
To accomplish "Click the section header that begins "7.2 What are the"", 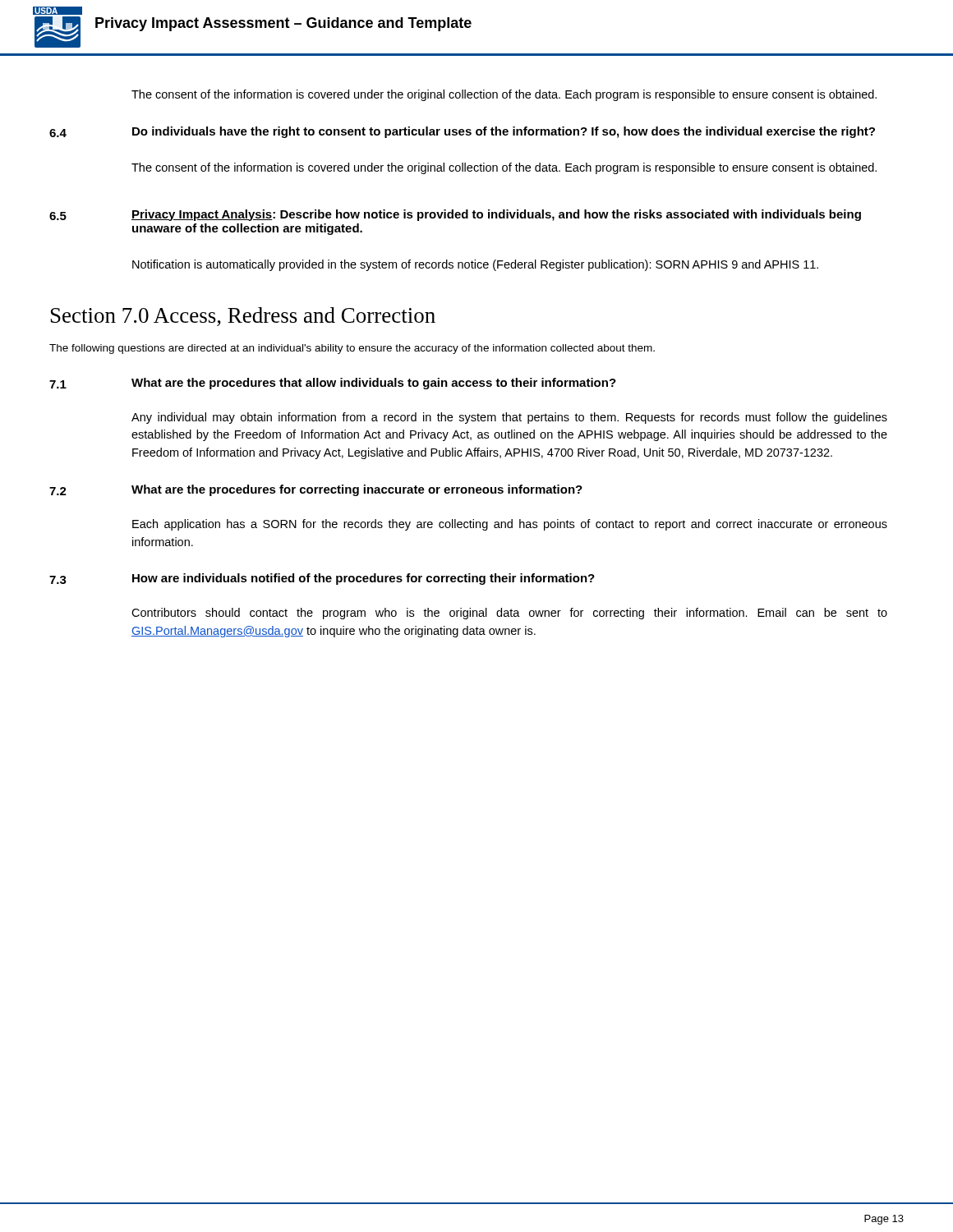I will point(468,493).
